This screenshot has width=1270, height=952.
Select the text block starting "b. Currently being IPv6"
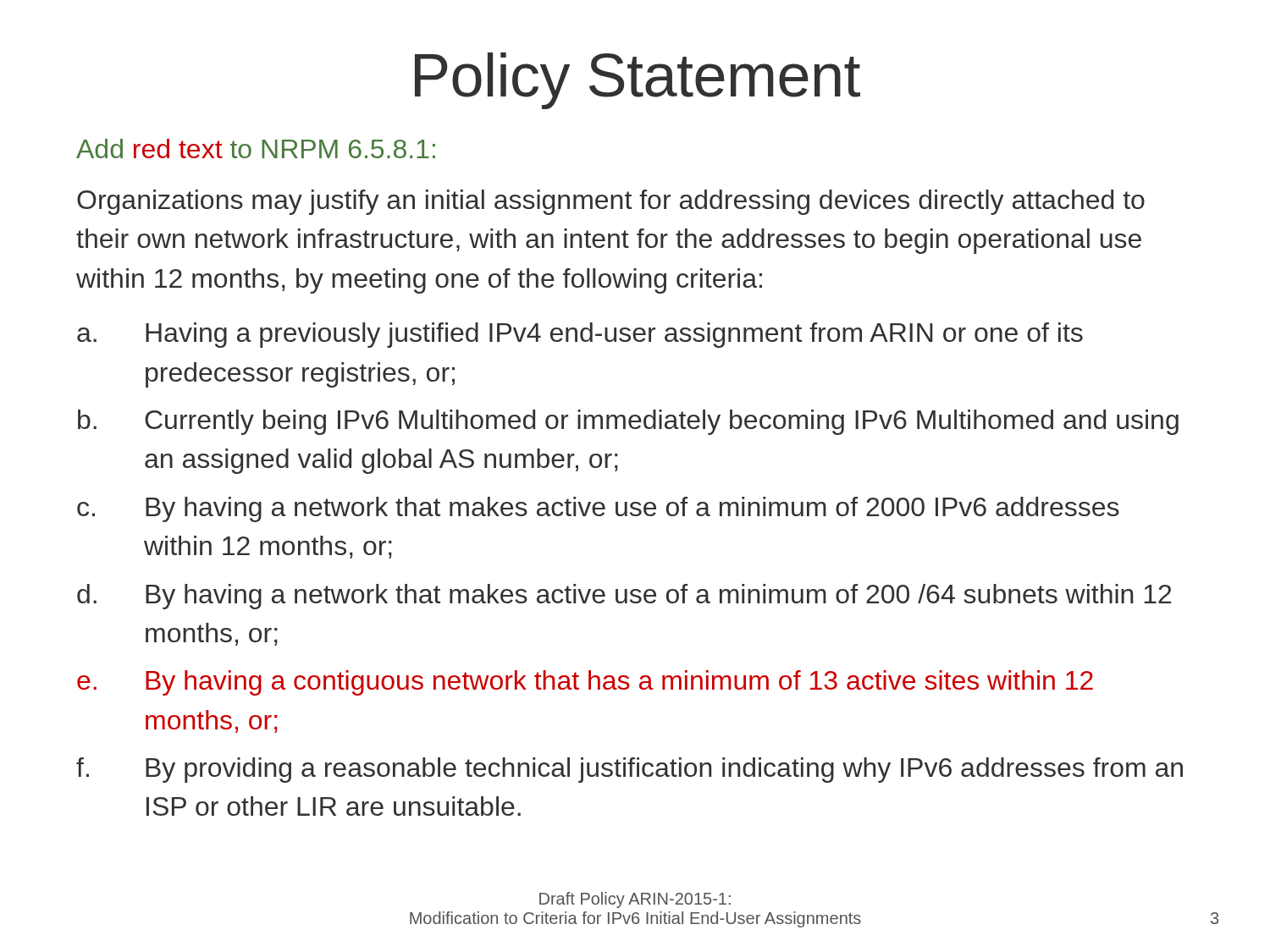coord(635,439)
